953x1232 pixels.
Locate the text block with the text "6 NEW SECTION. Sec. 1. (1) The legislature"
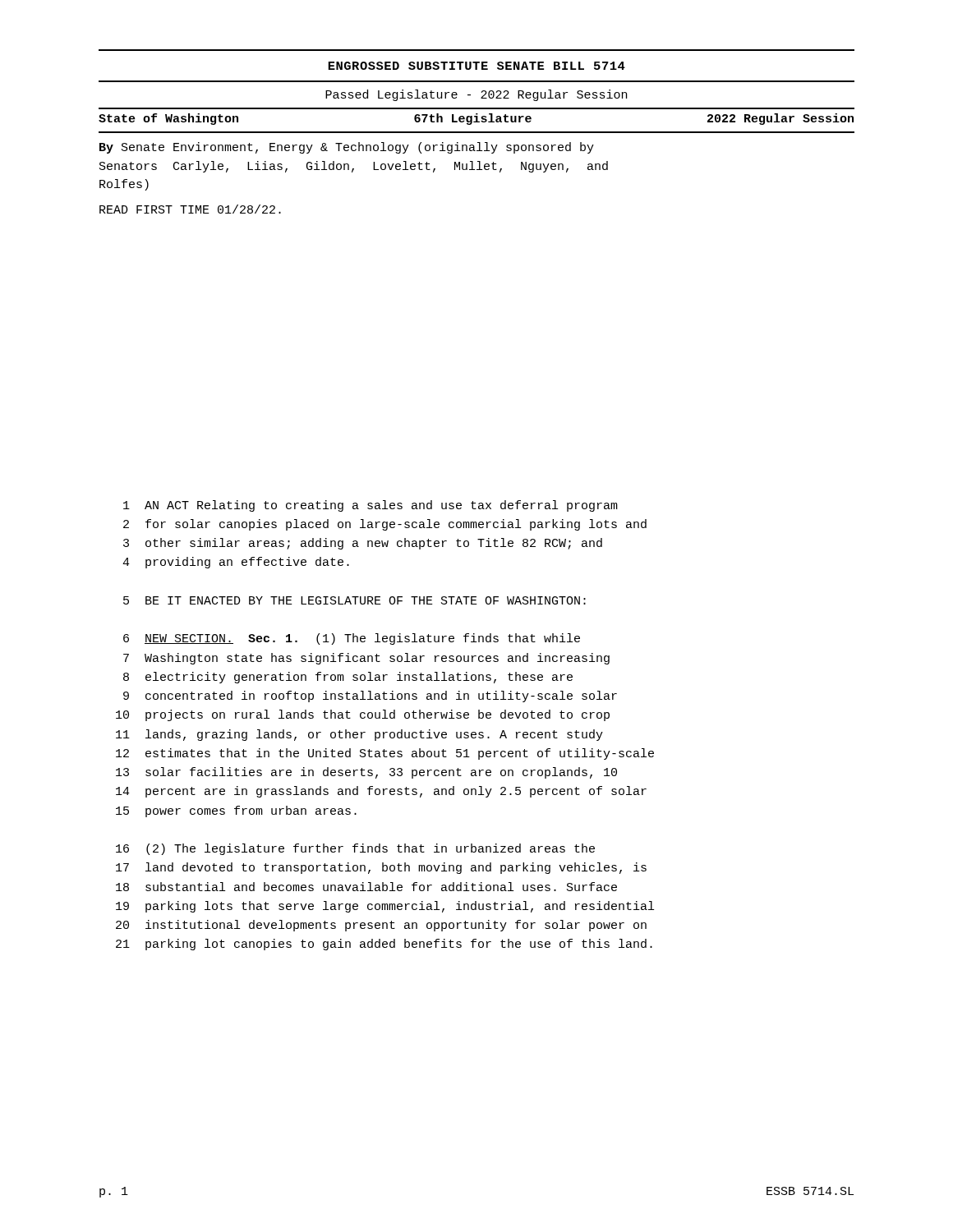pos(476,792)
